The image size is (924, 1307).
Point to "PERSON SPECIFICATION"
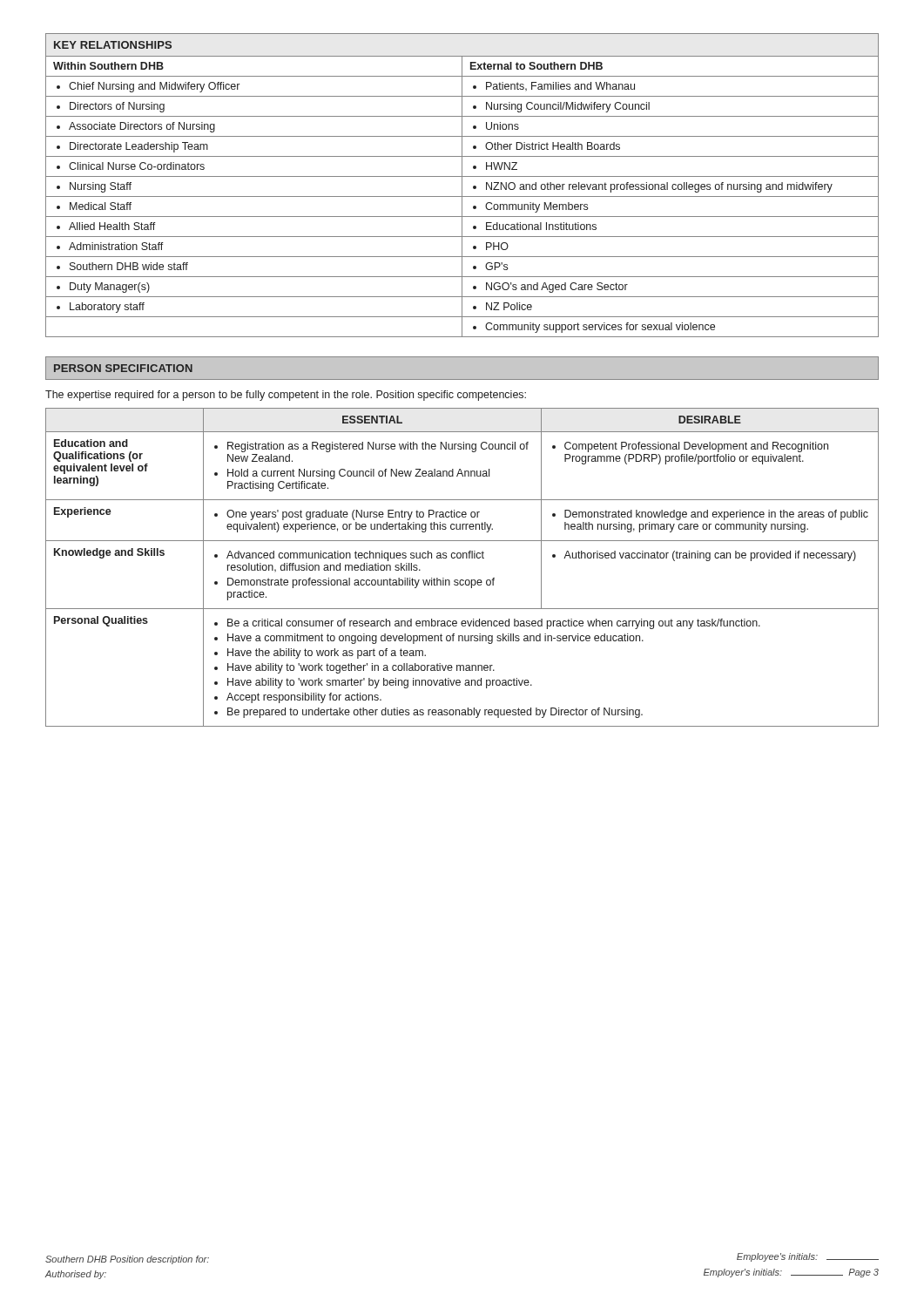[462, 368]
